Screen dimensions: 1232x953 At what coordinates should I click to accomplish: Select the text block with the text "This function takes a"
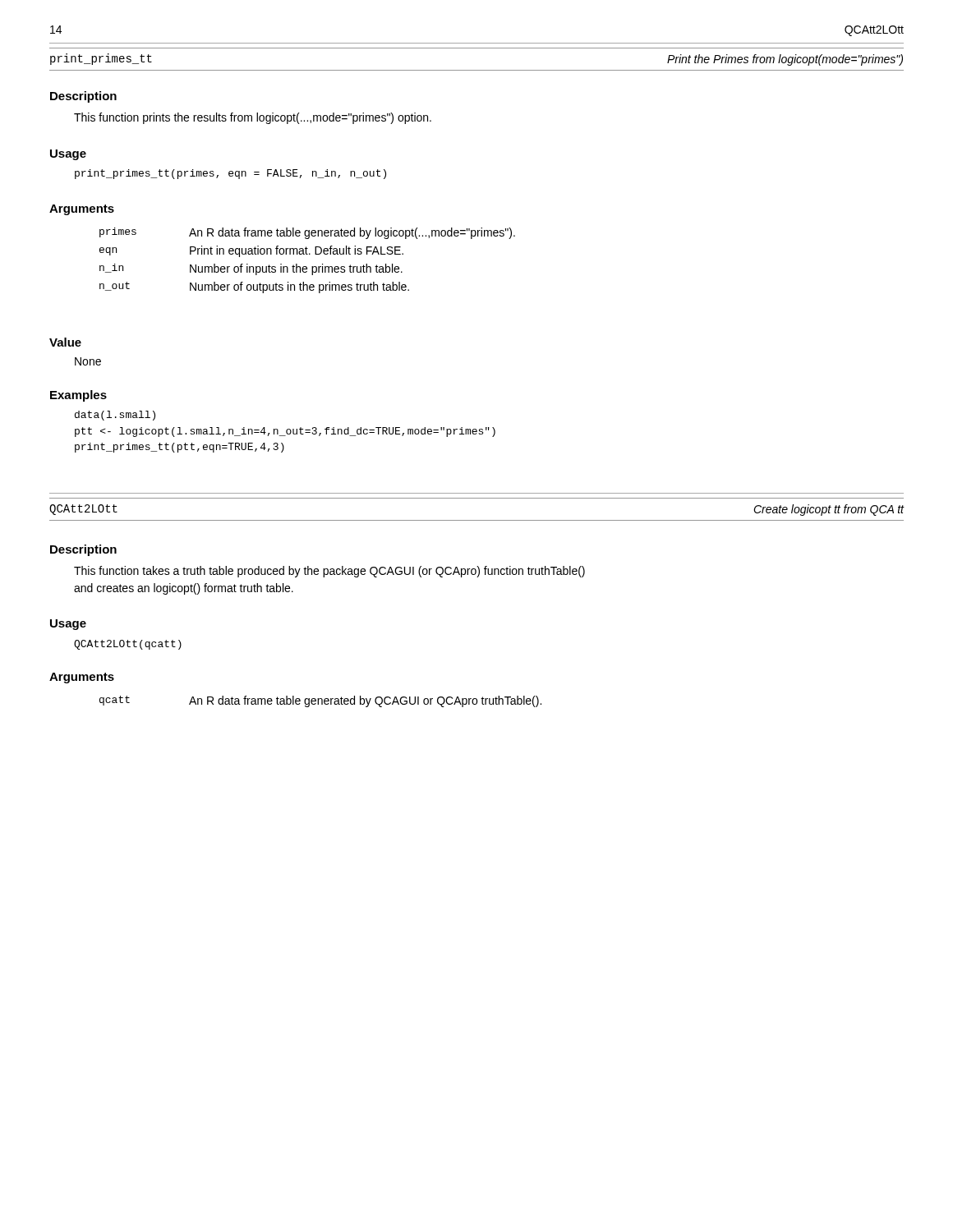(330, 579)
